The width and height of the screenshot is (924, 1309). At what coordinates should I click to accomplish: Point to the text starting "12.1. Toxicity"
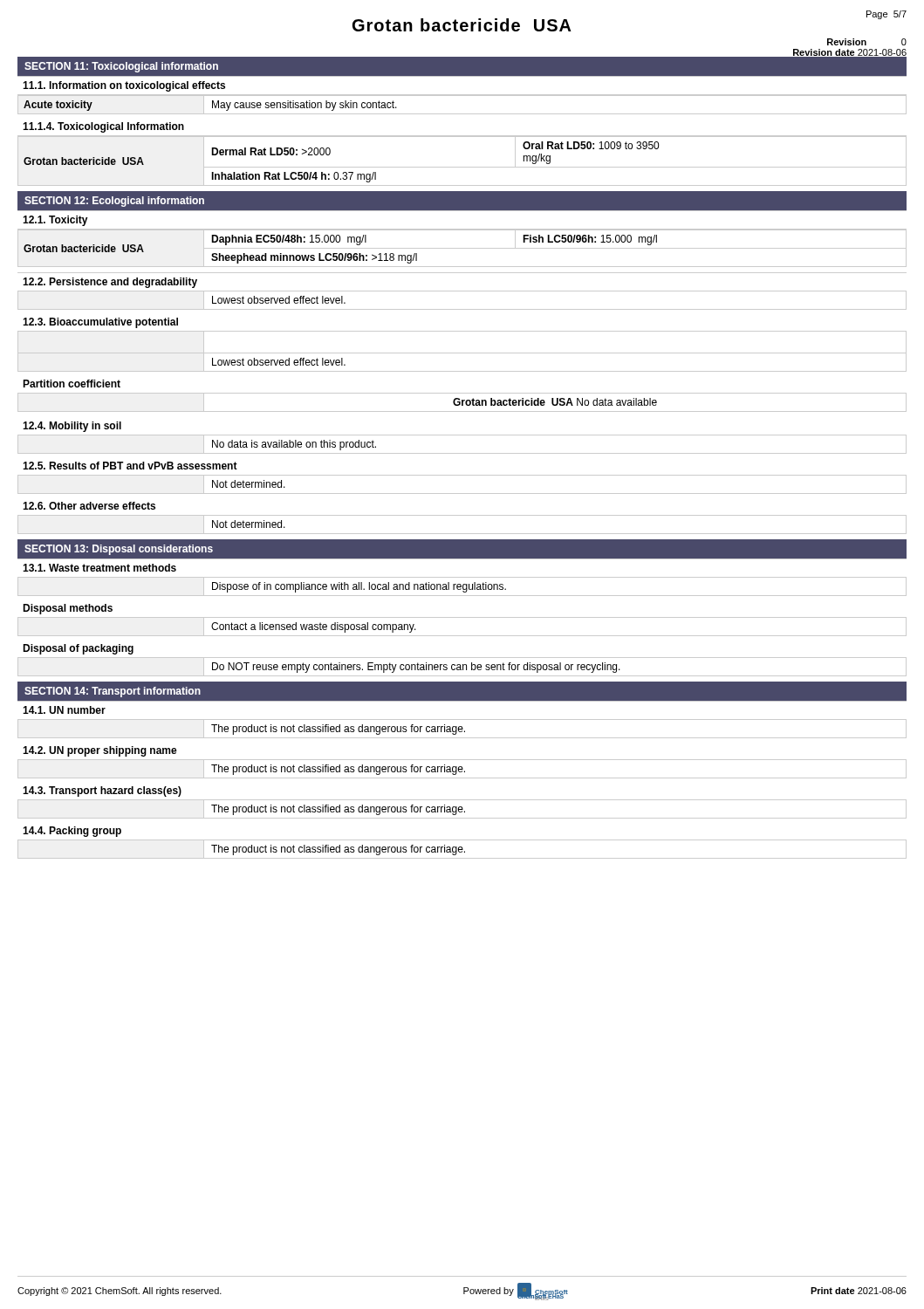pos(55,220)
